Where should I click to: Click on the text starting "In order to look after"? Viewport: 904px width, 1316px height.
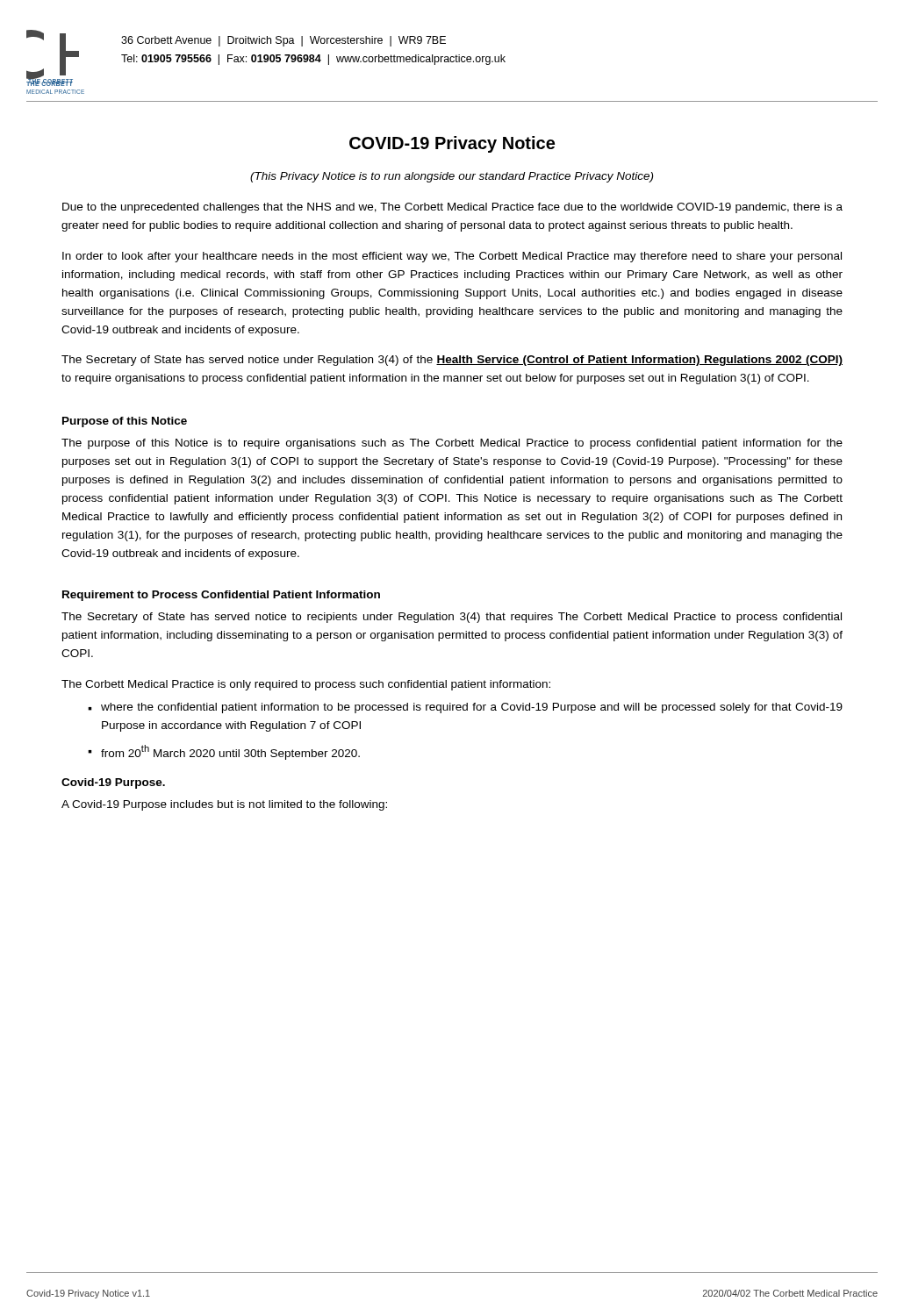click(x=452, y=292)
